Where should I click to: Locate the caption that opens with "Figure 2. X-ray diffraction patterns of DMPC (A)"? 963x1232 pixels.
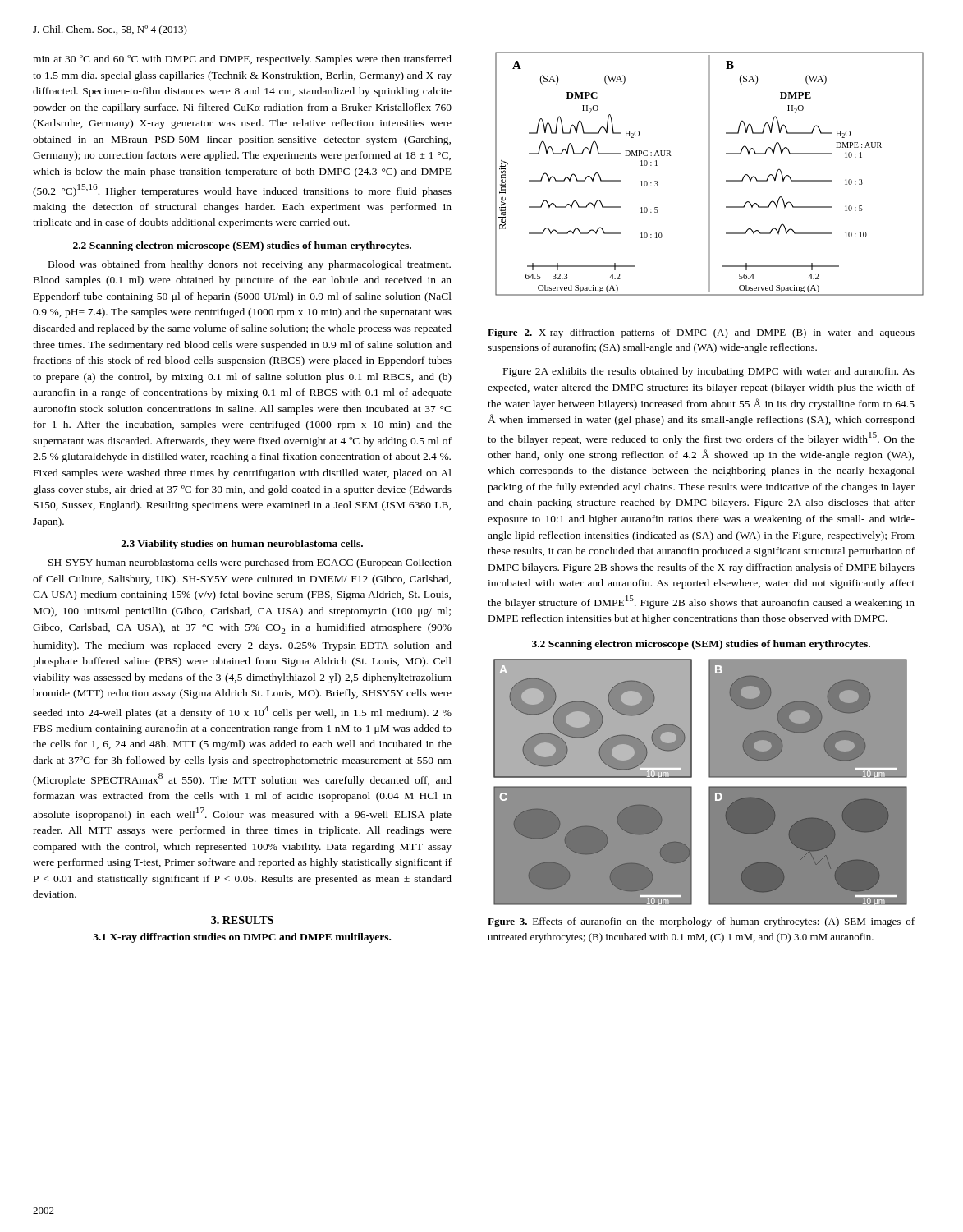pos(701,340)
